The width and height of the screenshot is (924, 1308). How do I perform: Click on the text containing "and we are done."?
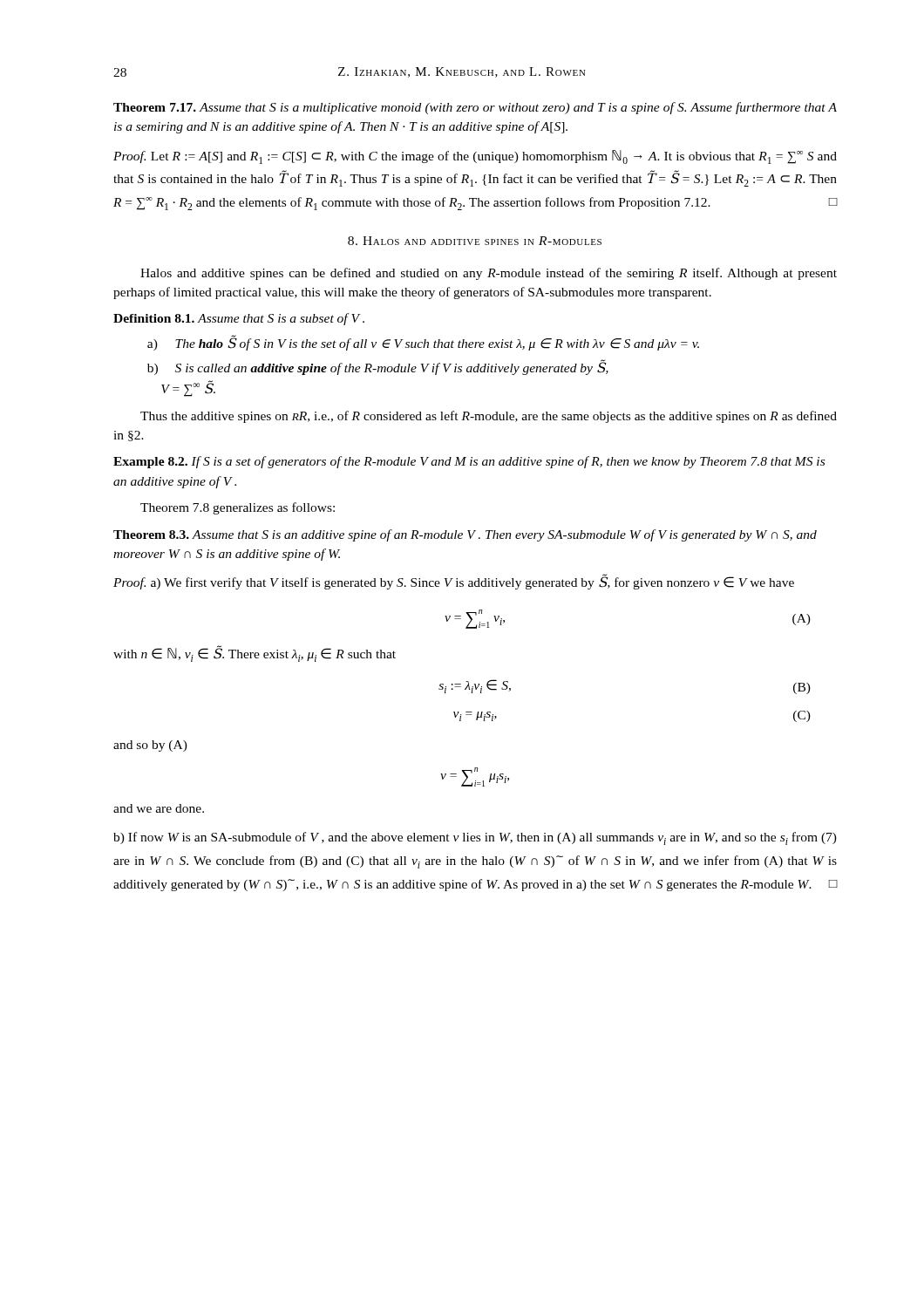[159, 808]
